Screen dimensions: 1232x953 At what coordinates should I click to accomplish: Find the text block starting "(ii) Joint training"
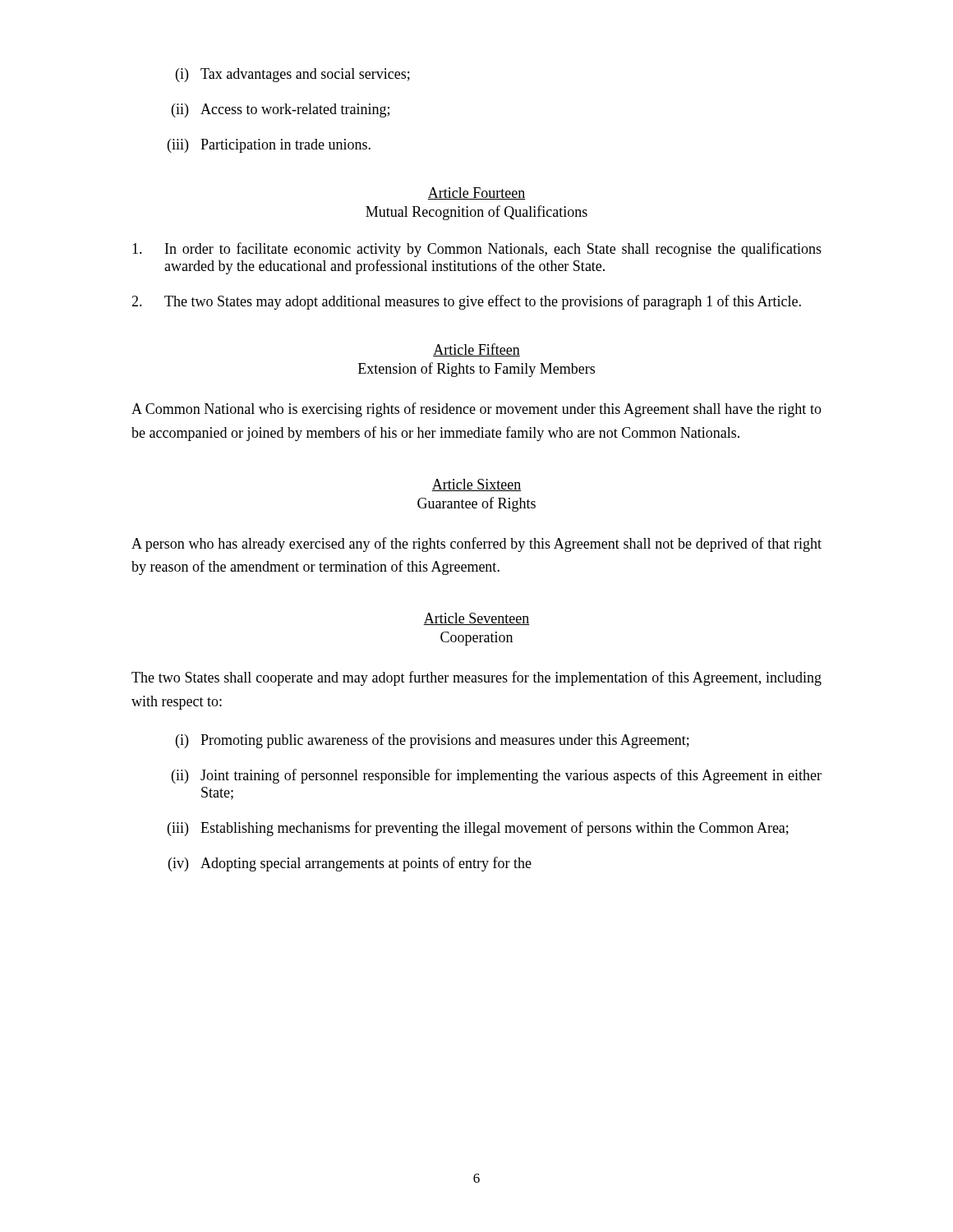(x=476, y=784)
